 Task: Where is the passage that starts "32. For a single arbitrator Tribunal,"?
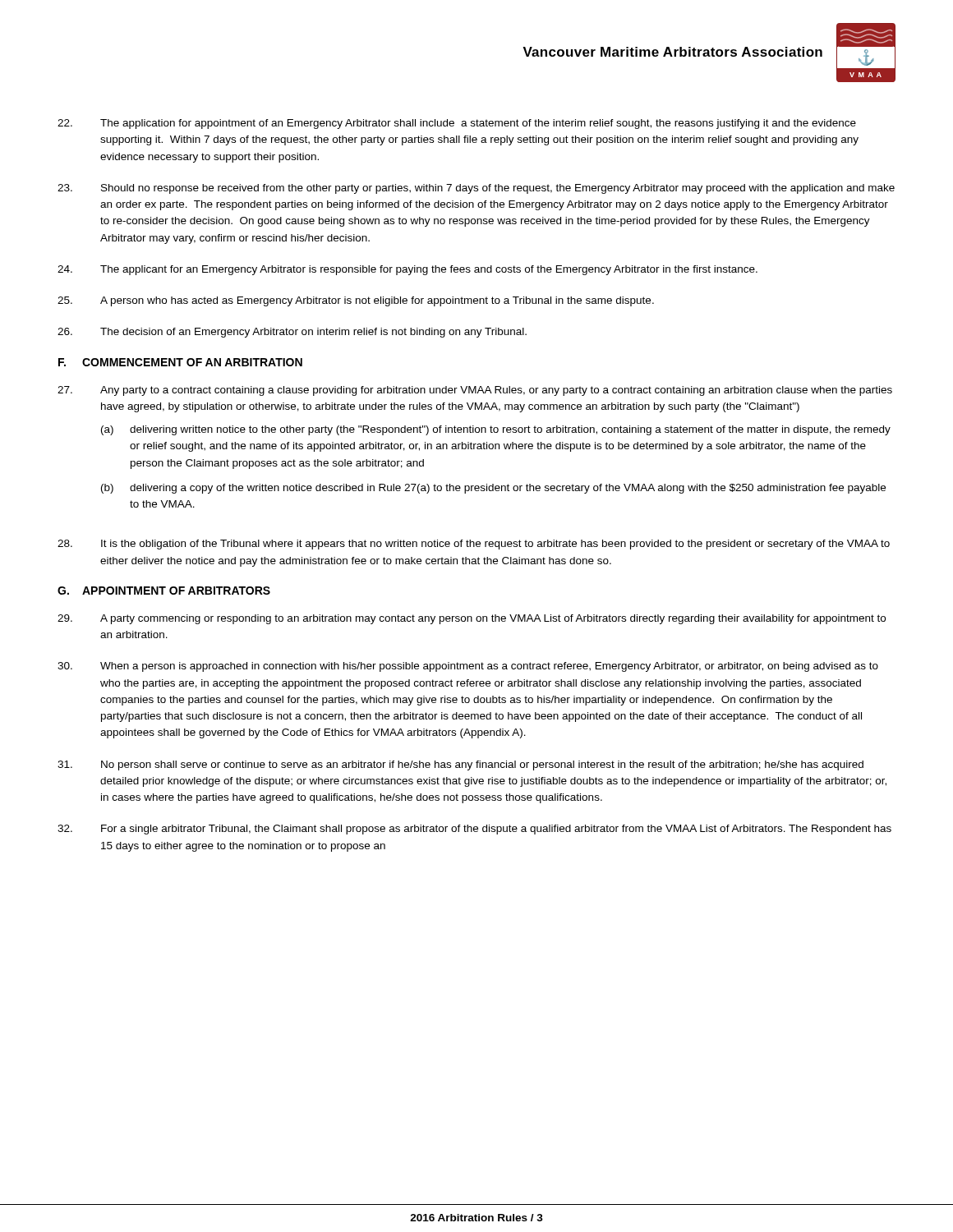coord(476,837)
